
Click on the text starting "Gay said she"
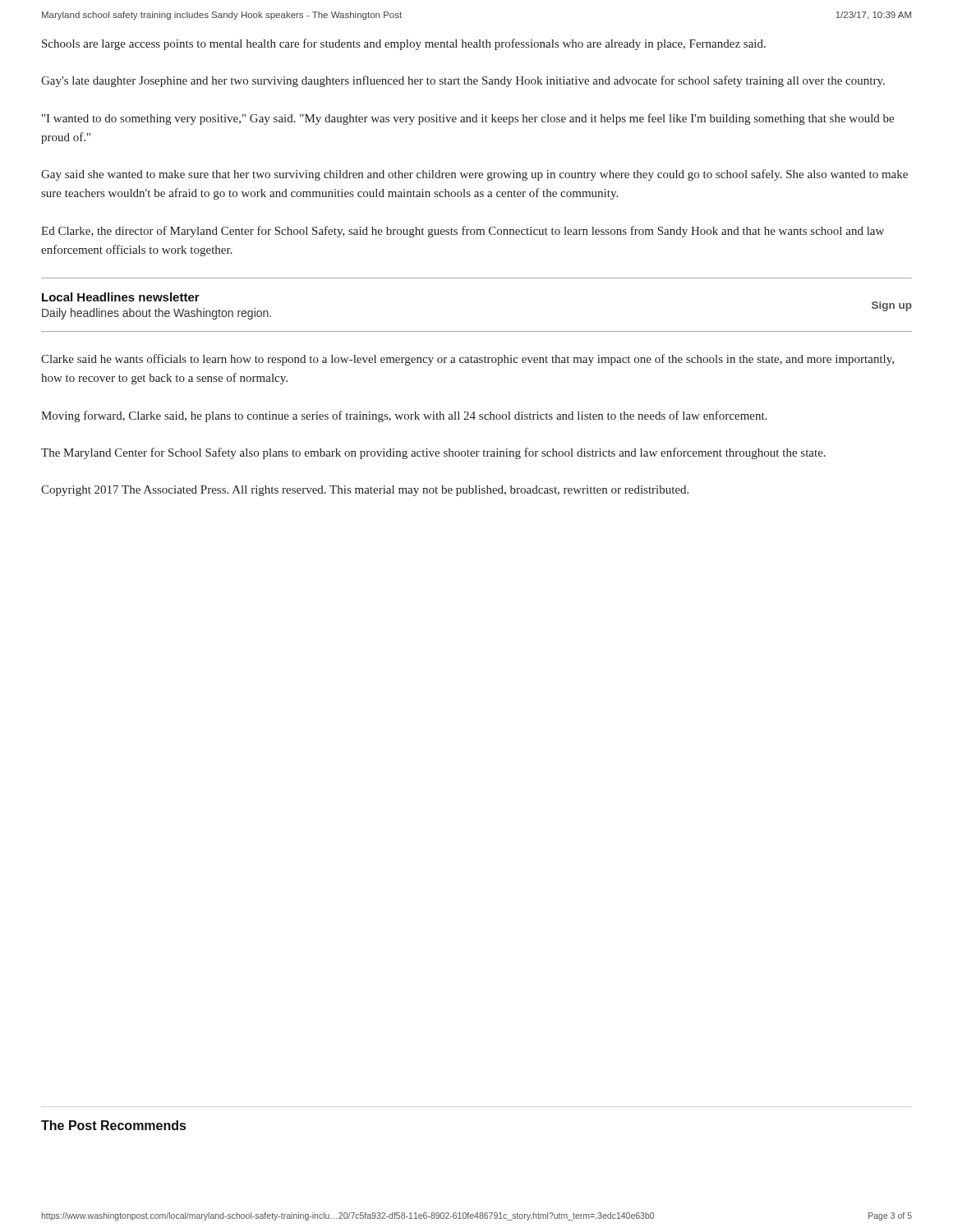coord(475,184)
